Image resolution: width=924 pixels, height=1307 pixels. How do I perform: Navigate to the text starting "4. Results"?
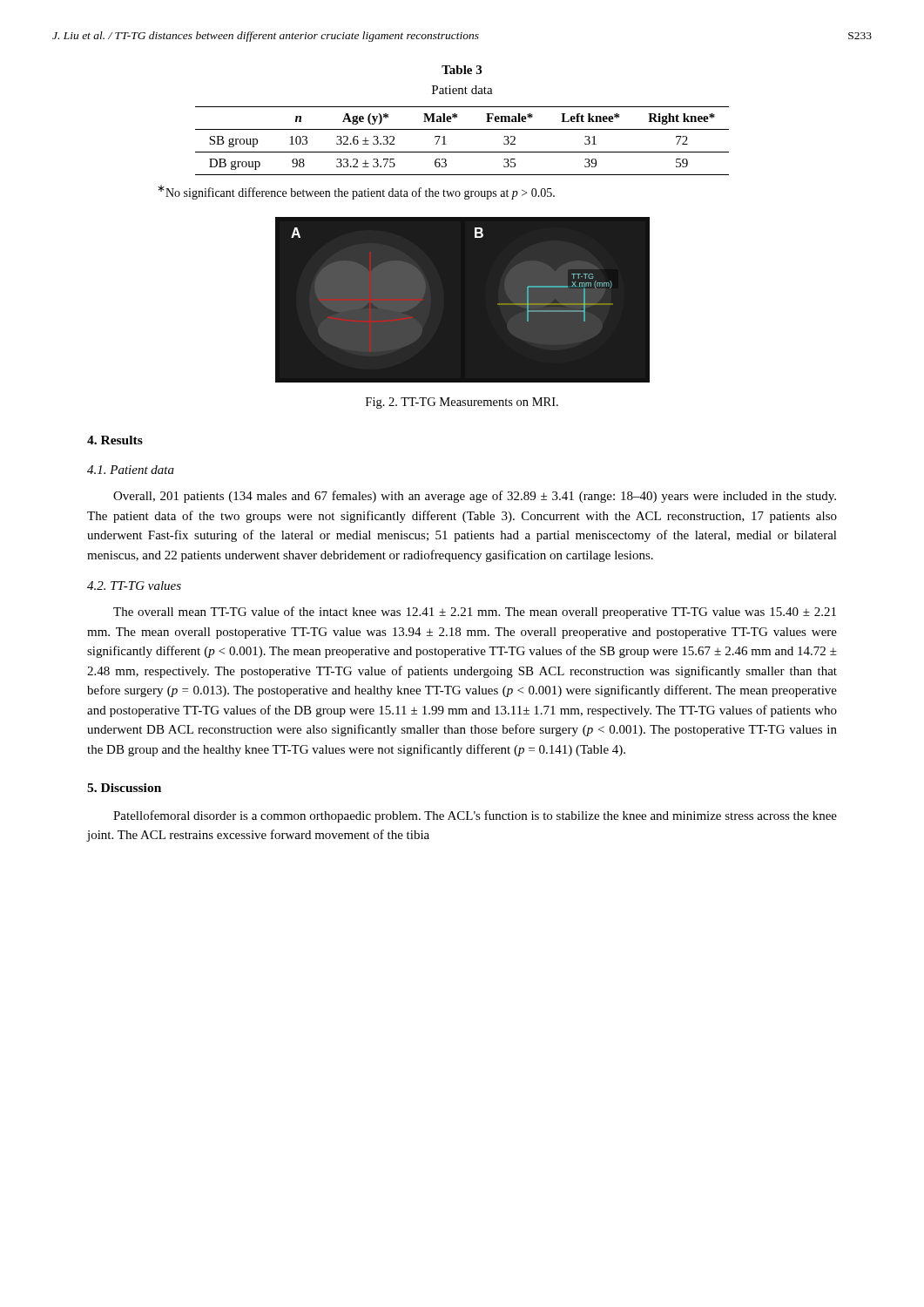pos(115,439)
